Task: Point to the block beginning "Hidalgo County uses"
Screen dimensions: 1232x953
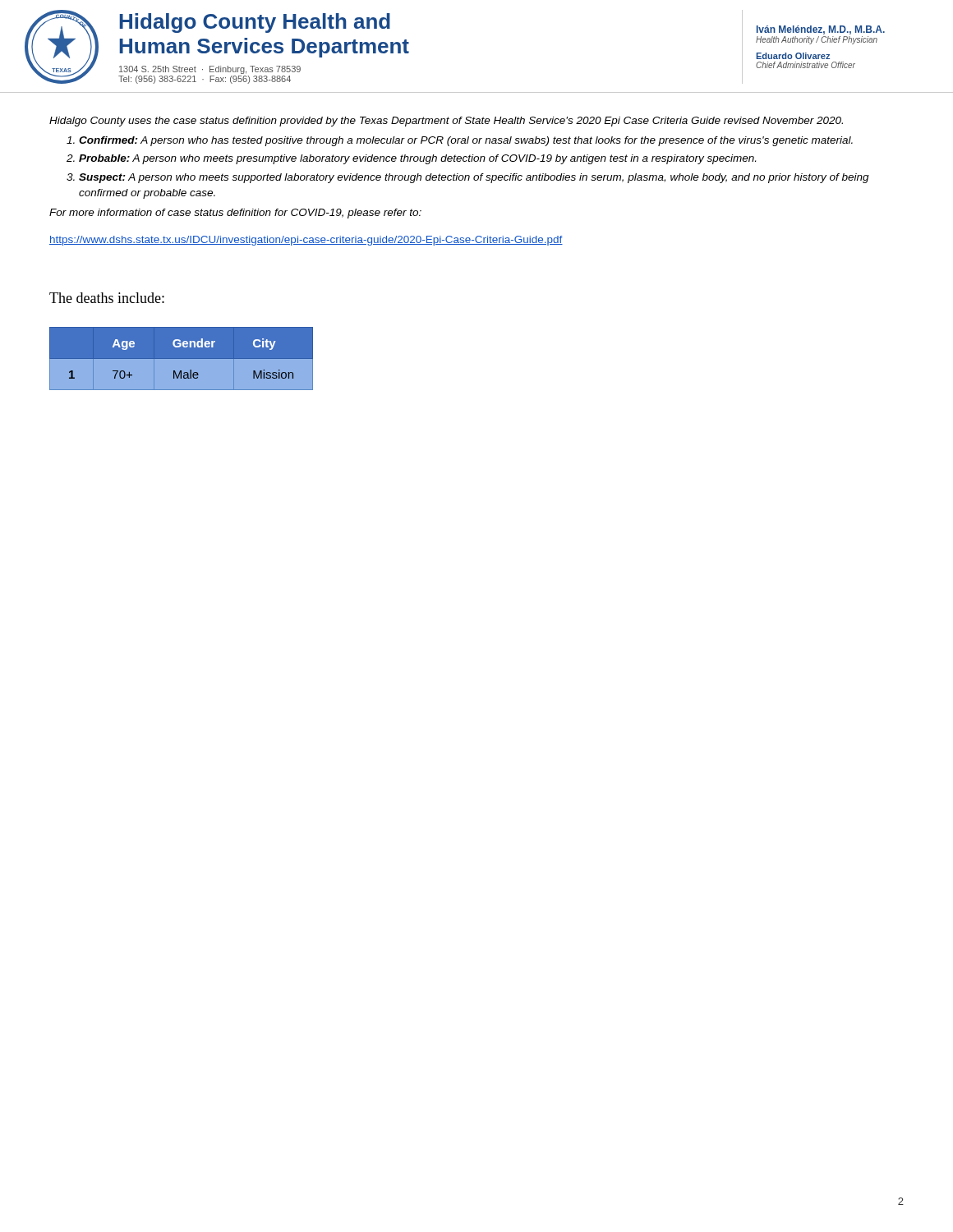Action: tap(476, 121)
